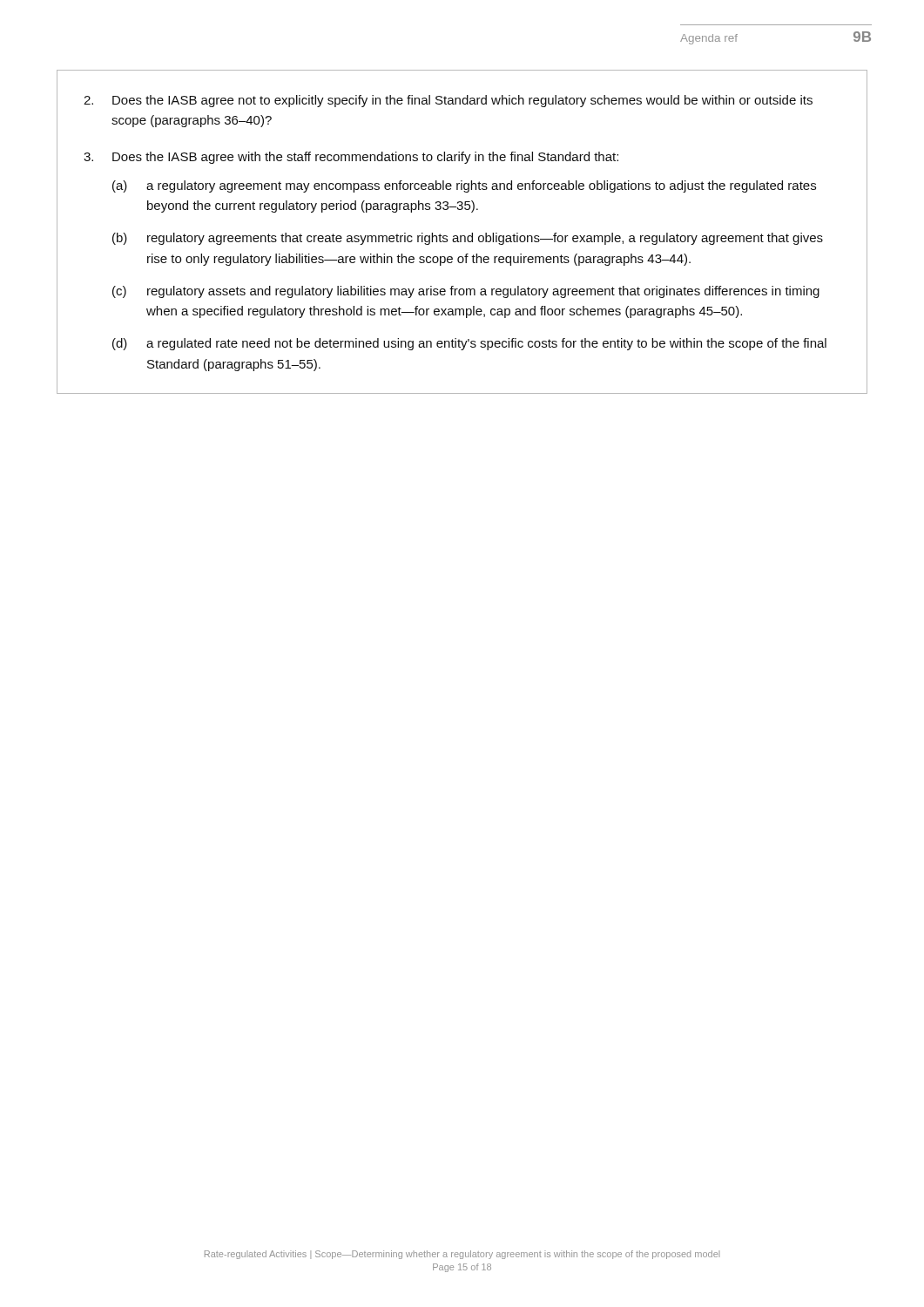Click on the list item that reads "3. Does the IASB agree with the"
Image resolution: width=924 pixels, height=1307 pixels.
(462, 156)
